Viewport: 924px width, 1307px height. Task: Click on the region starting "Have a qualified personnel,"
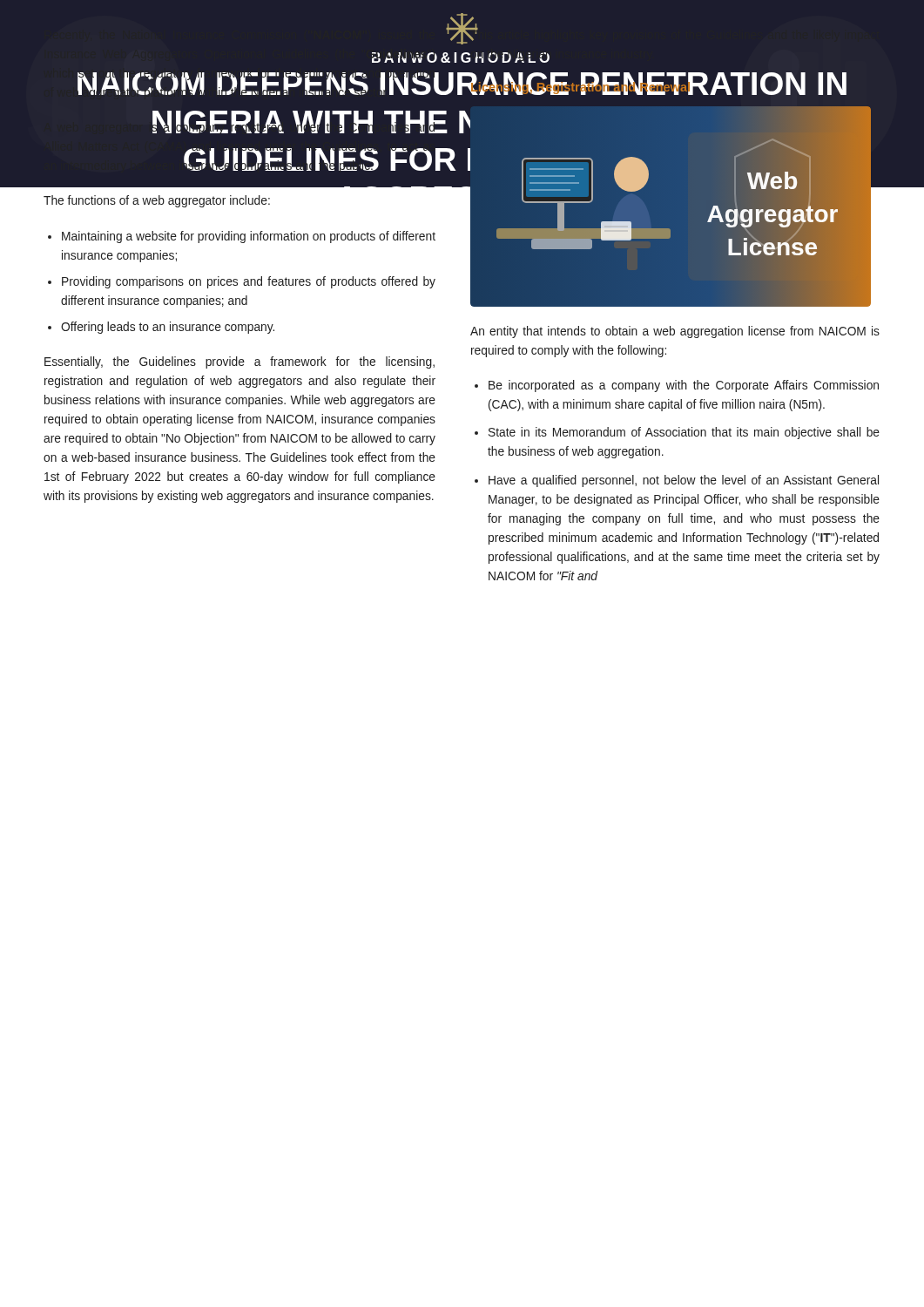coord(684,528)
